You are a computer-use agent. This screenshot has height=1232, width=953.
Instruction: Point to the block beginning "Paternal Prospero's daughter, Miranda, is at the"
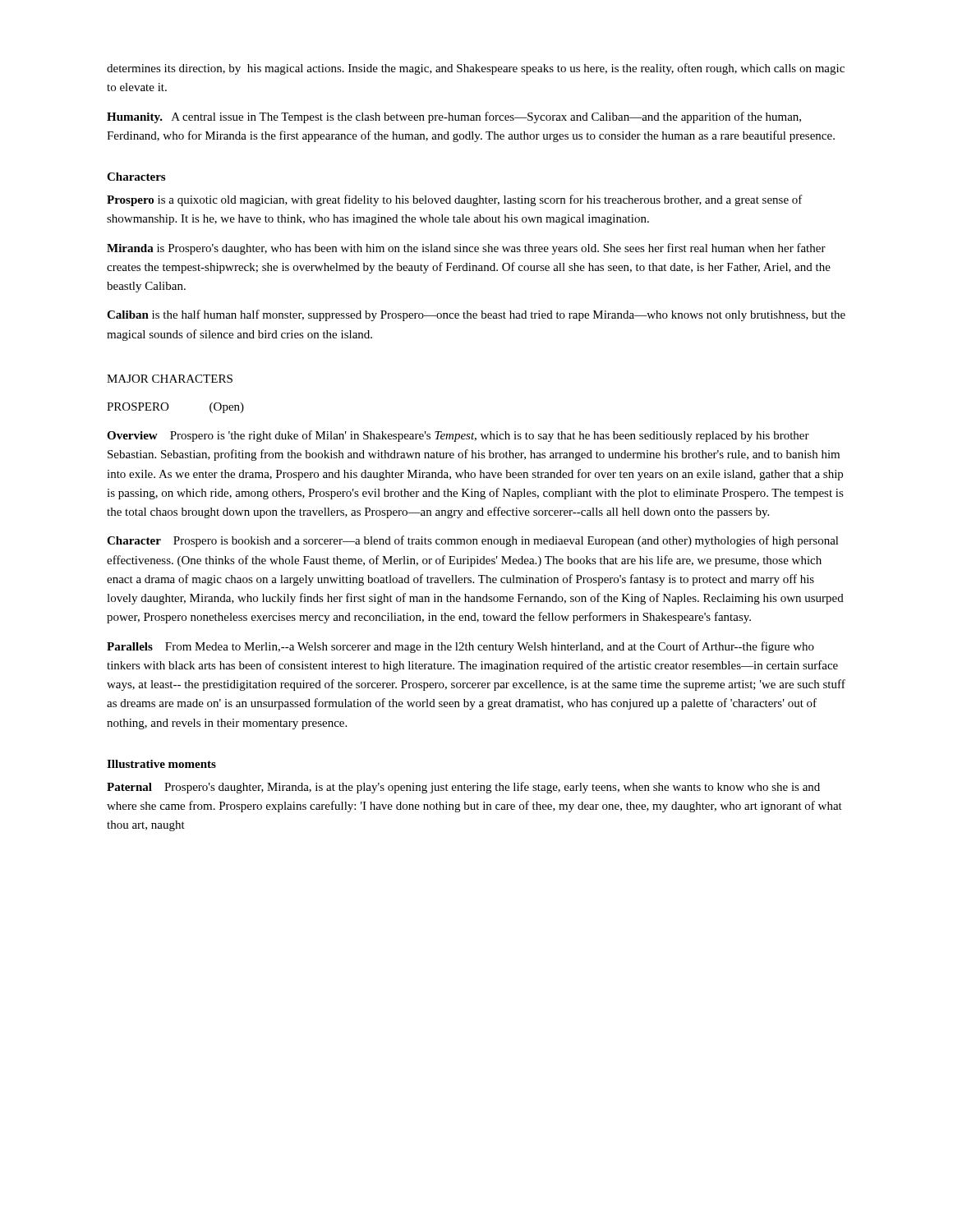[474, 806]
